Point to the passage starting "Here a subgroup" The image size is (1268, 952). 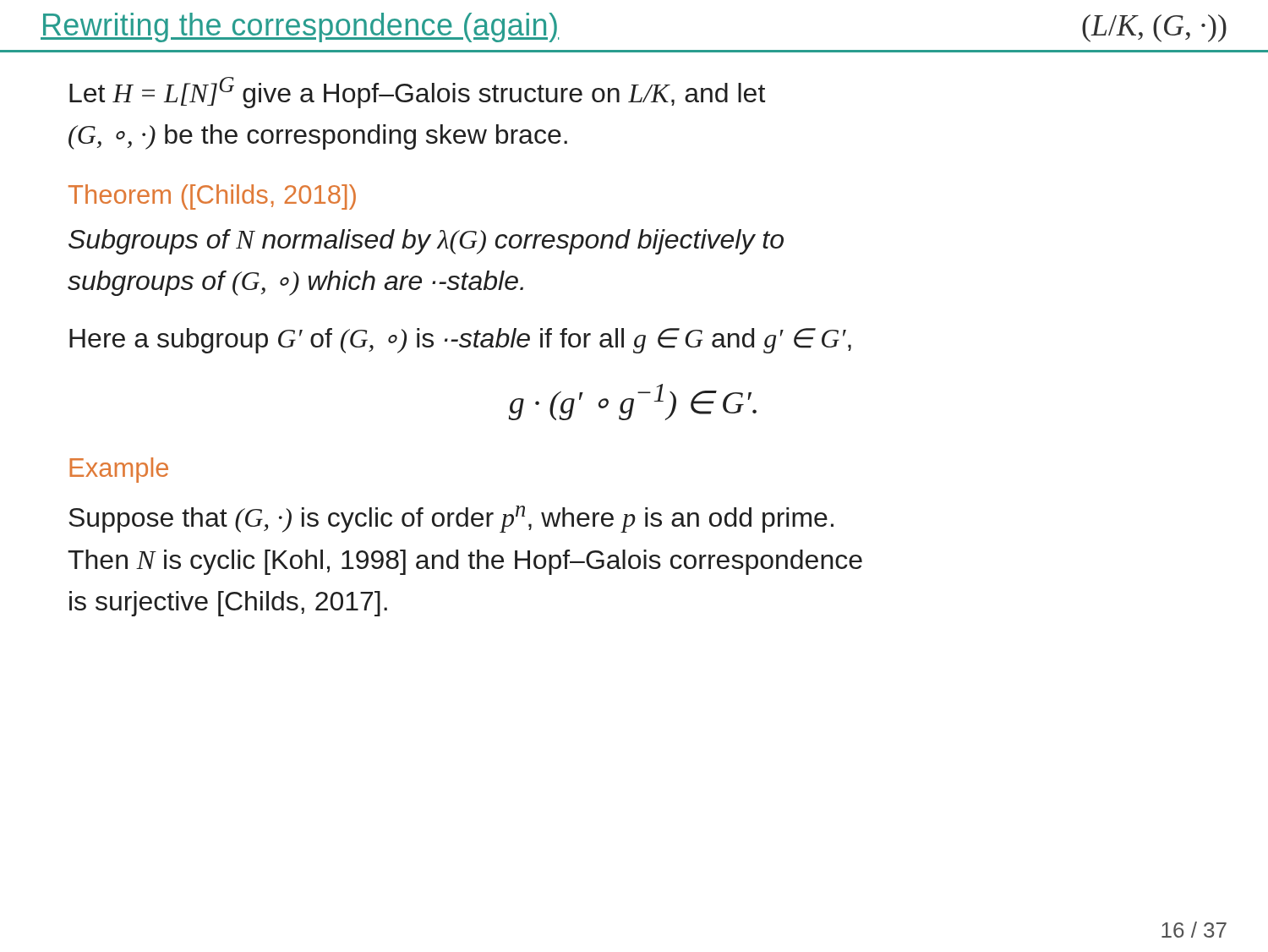pyautogui.click(x=460, y=338)
